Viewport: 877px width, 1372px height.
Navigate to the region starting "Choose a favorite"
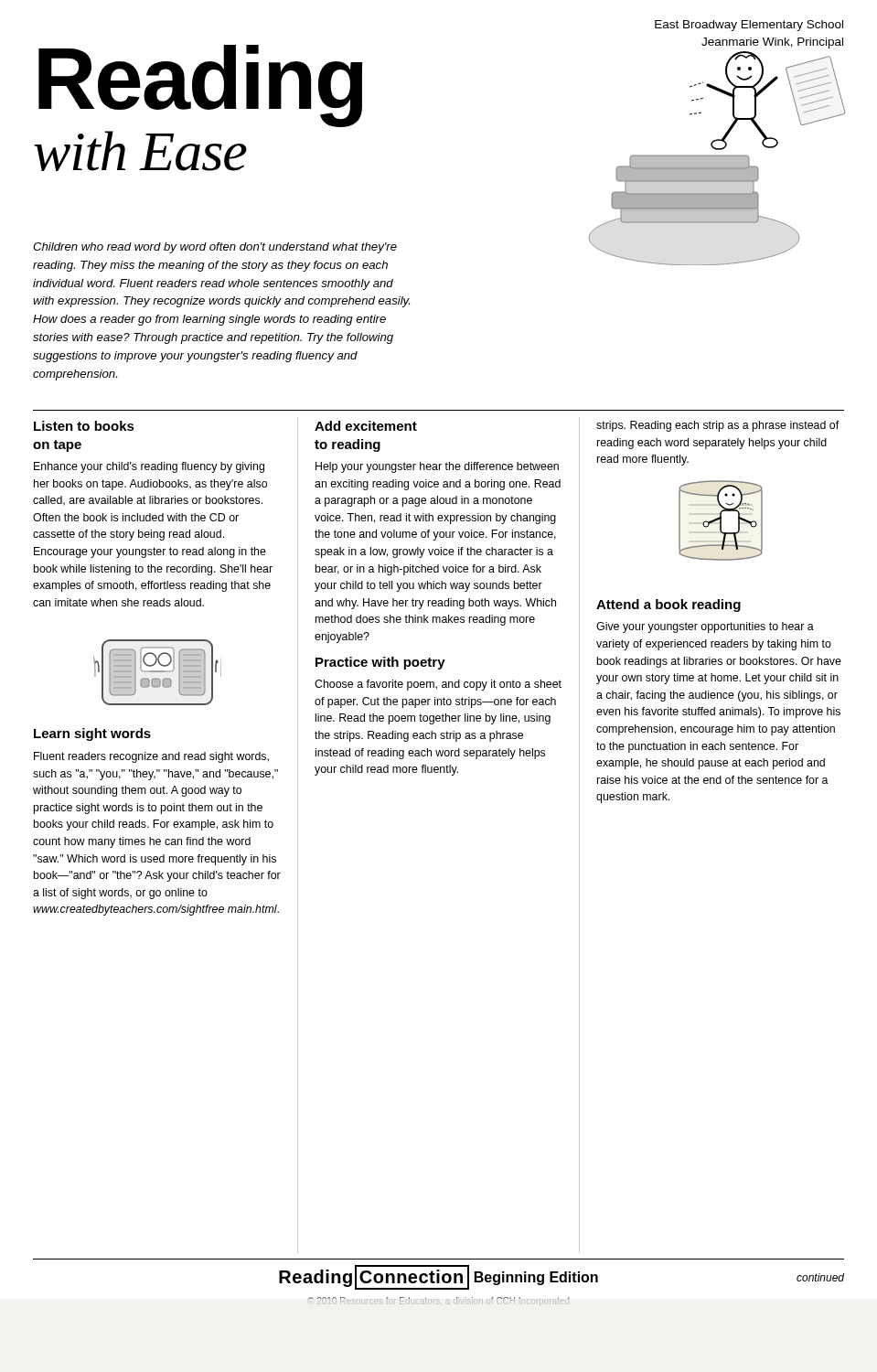click(438, 727)
